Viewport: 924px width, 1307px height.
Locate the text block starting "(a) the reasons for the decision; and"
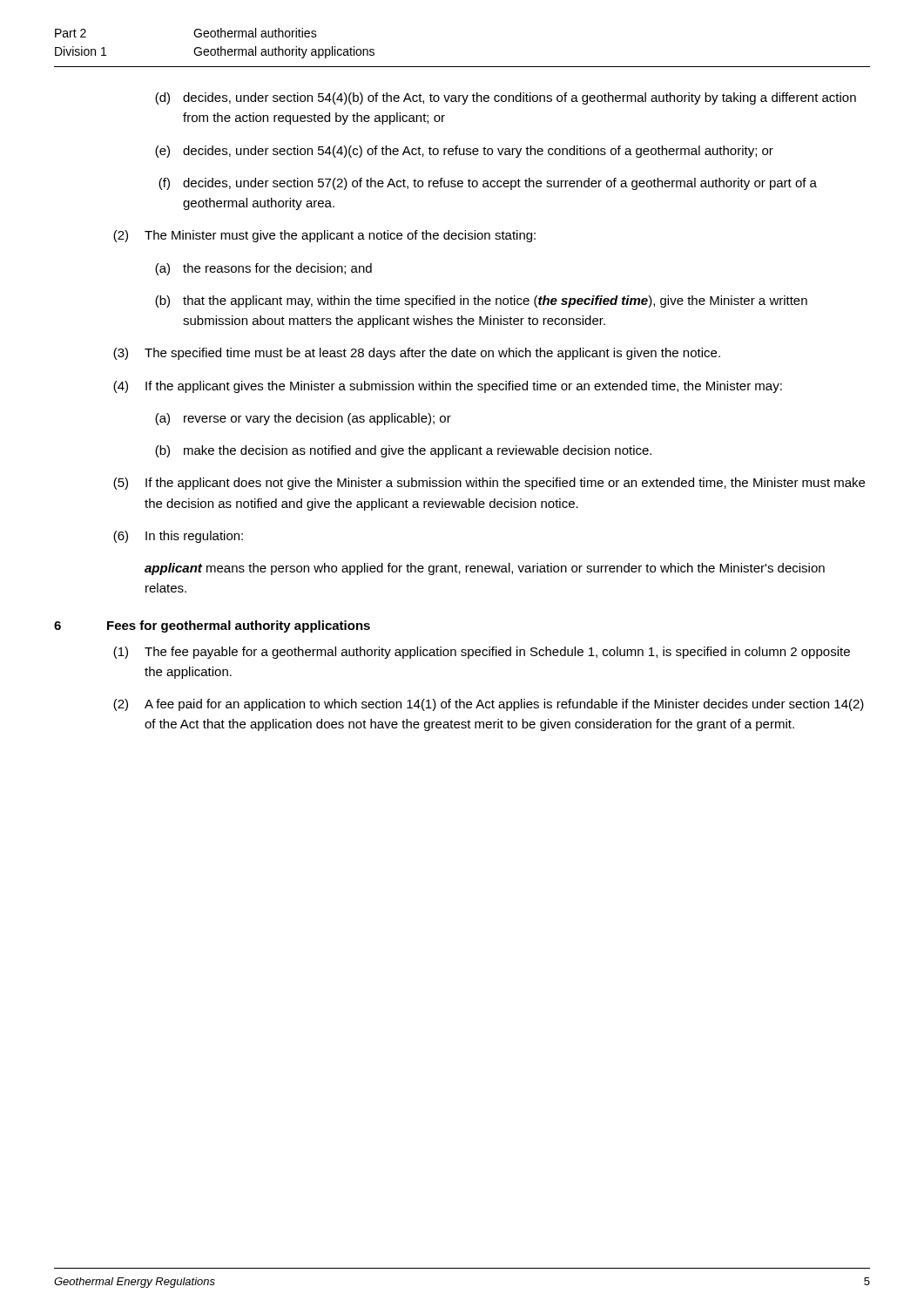263,269
